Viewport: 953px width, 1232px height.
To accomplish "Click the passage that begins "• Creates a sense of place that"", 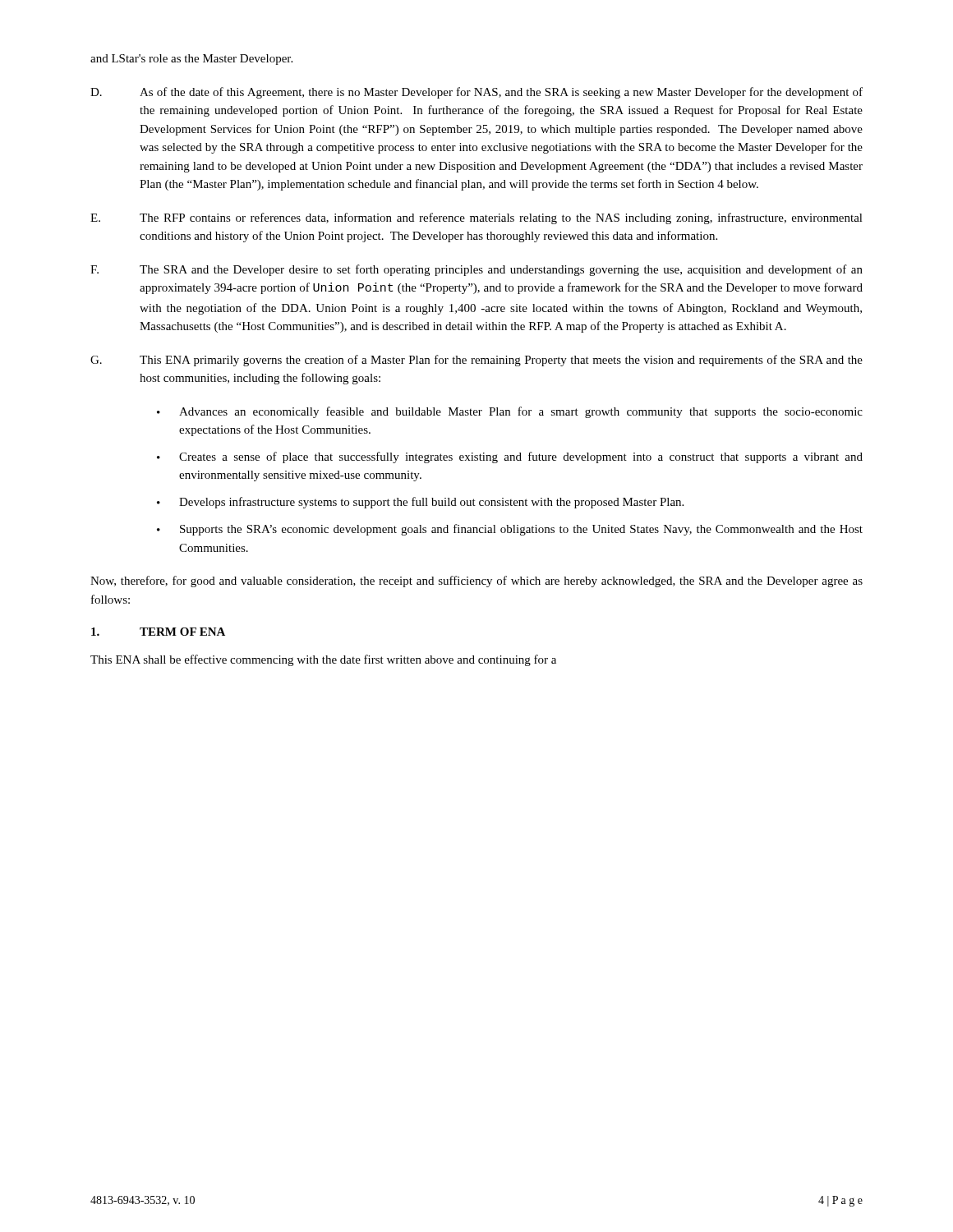I will tap(509, 466).
